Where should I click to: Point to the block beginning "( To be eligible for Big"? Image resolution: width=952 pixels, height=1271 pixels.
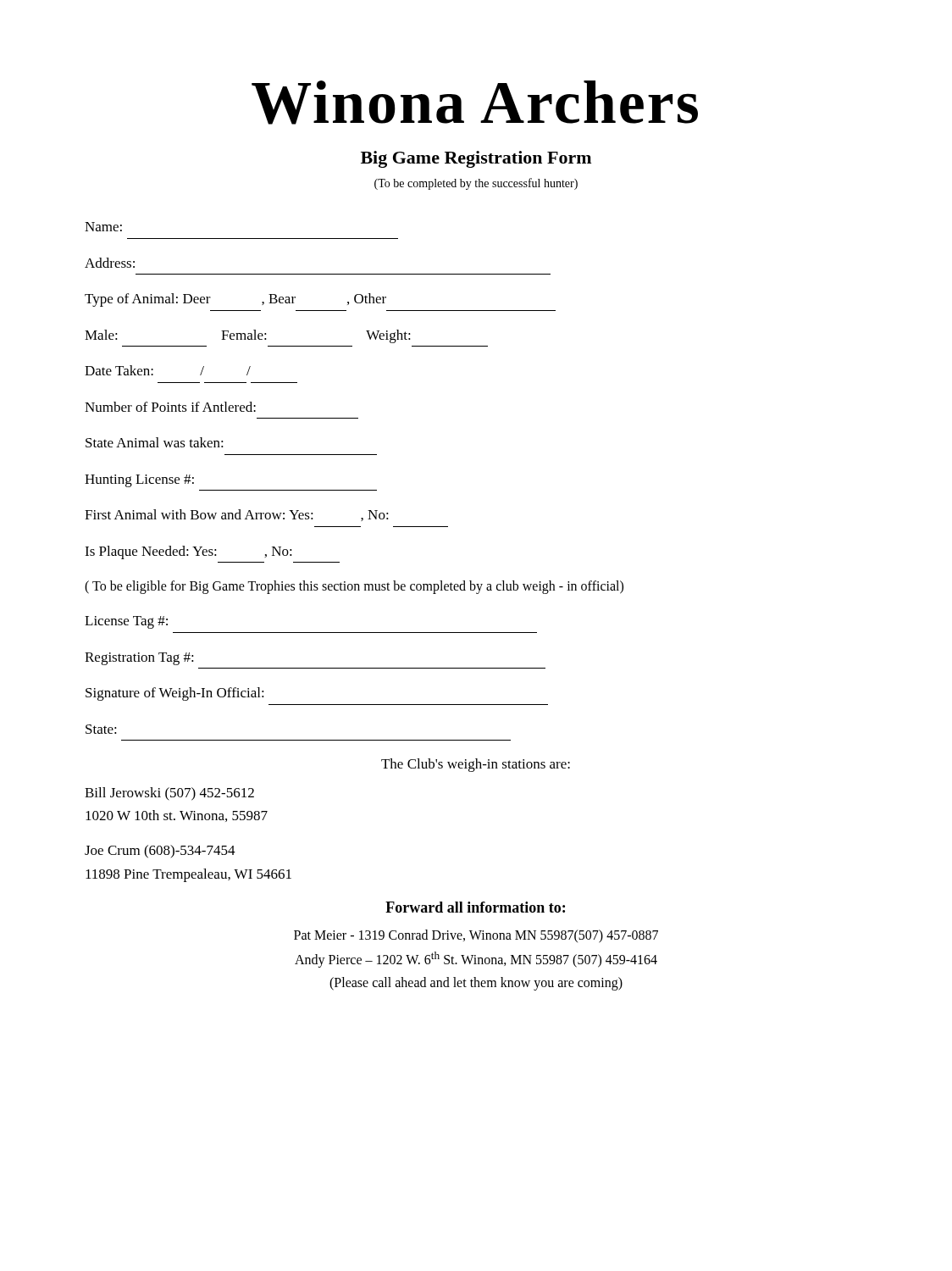tap(354, 586)
